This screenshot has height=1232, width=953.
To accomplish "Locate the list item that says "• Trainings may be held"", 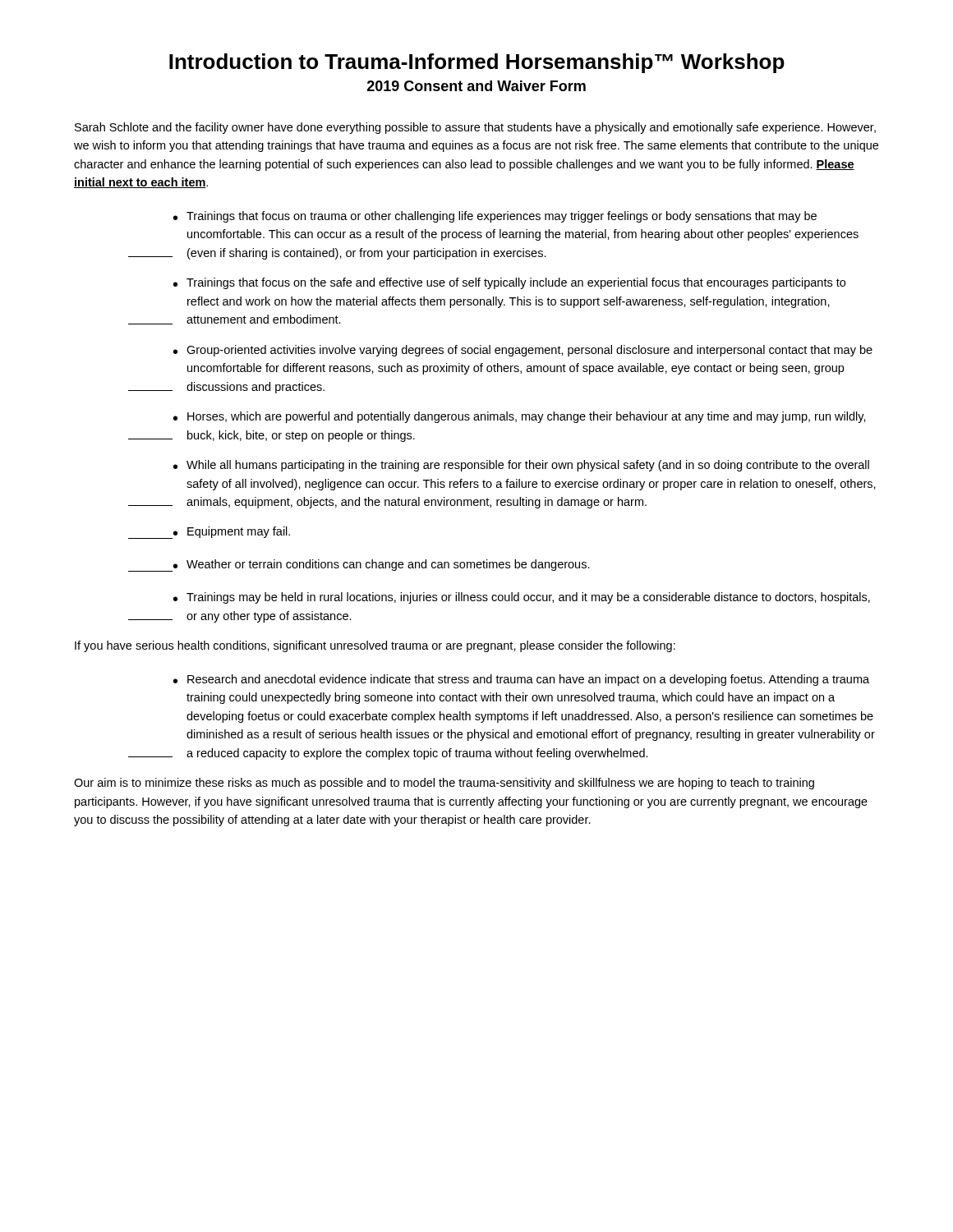I will (x=501, y=607).
